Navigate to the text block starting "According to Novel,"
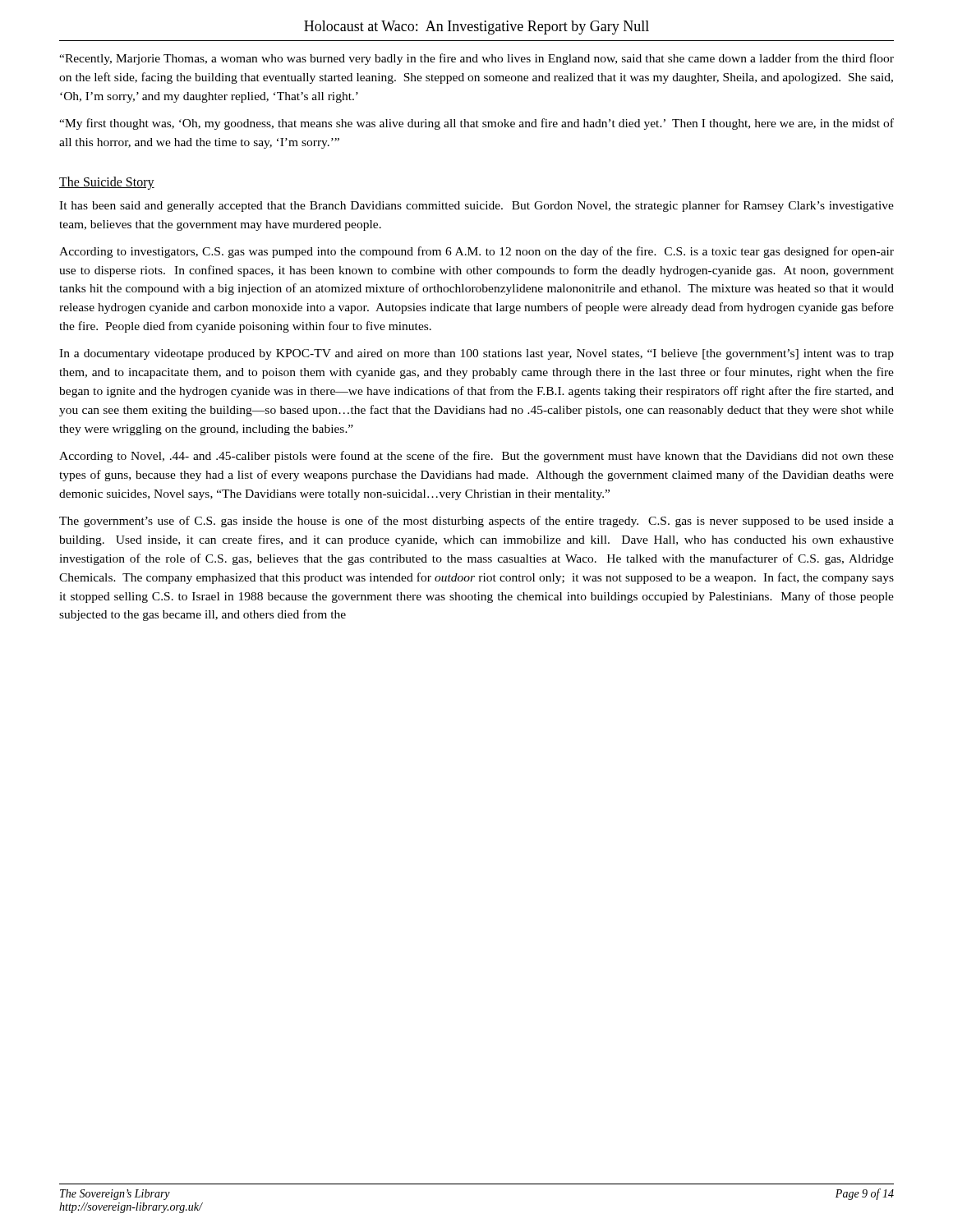 (476, 474)
